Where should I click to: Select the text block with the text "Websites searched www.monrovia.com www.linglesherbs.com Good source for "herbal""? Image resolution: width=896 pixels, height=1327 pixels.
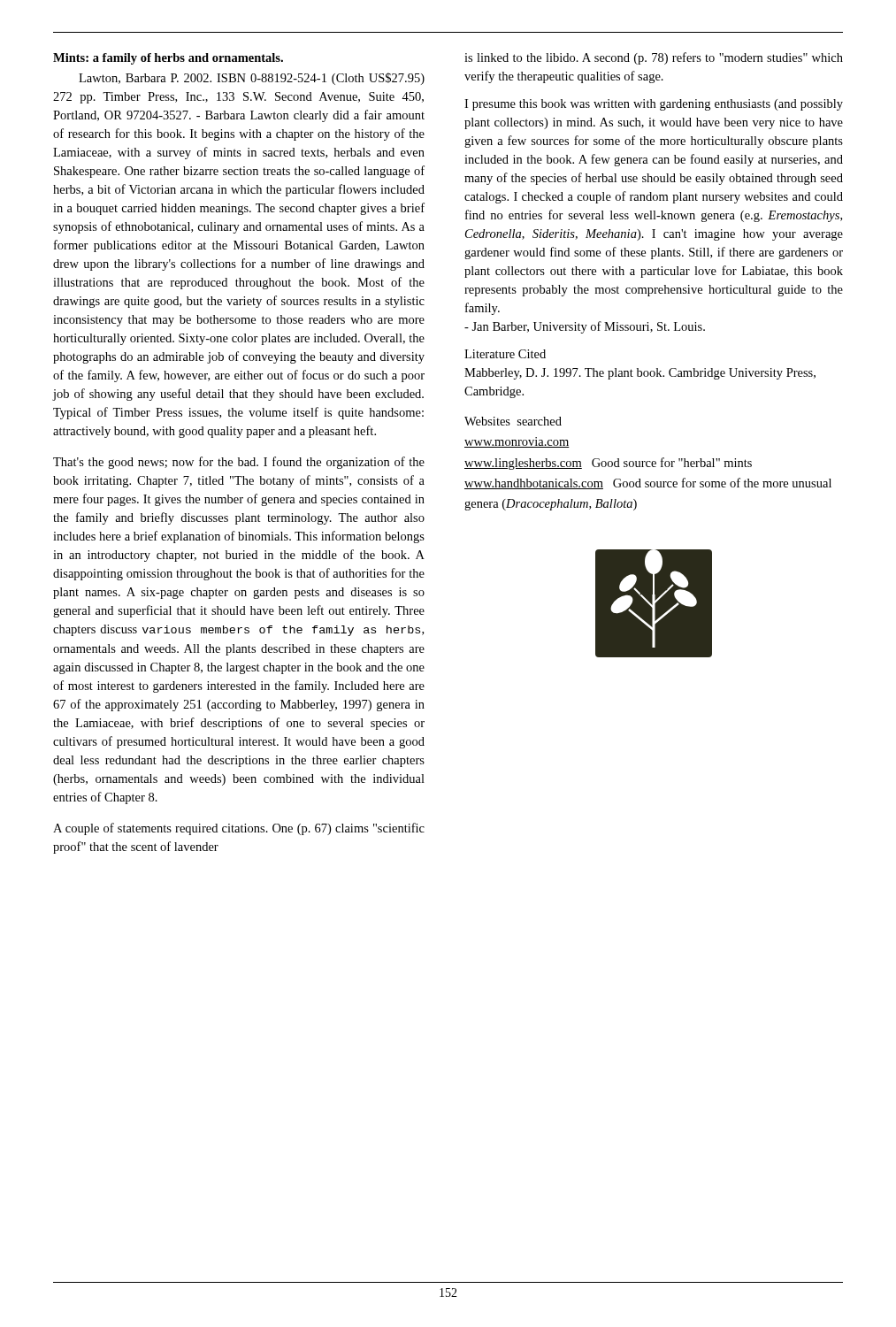point(648,462)
